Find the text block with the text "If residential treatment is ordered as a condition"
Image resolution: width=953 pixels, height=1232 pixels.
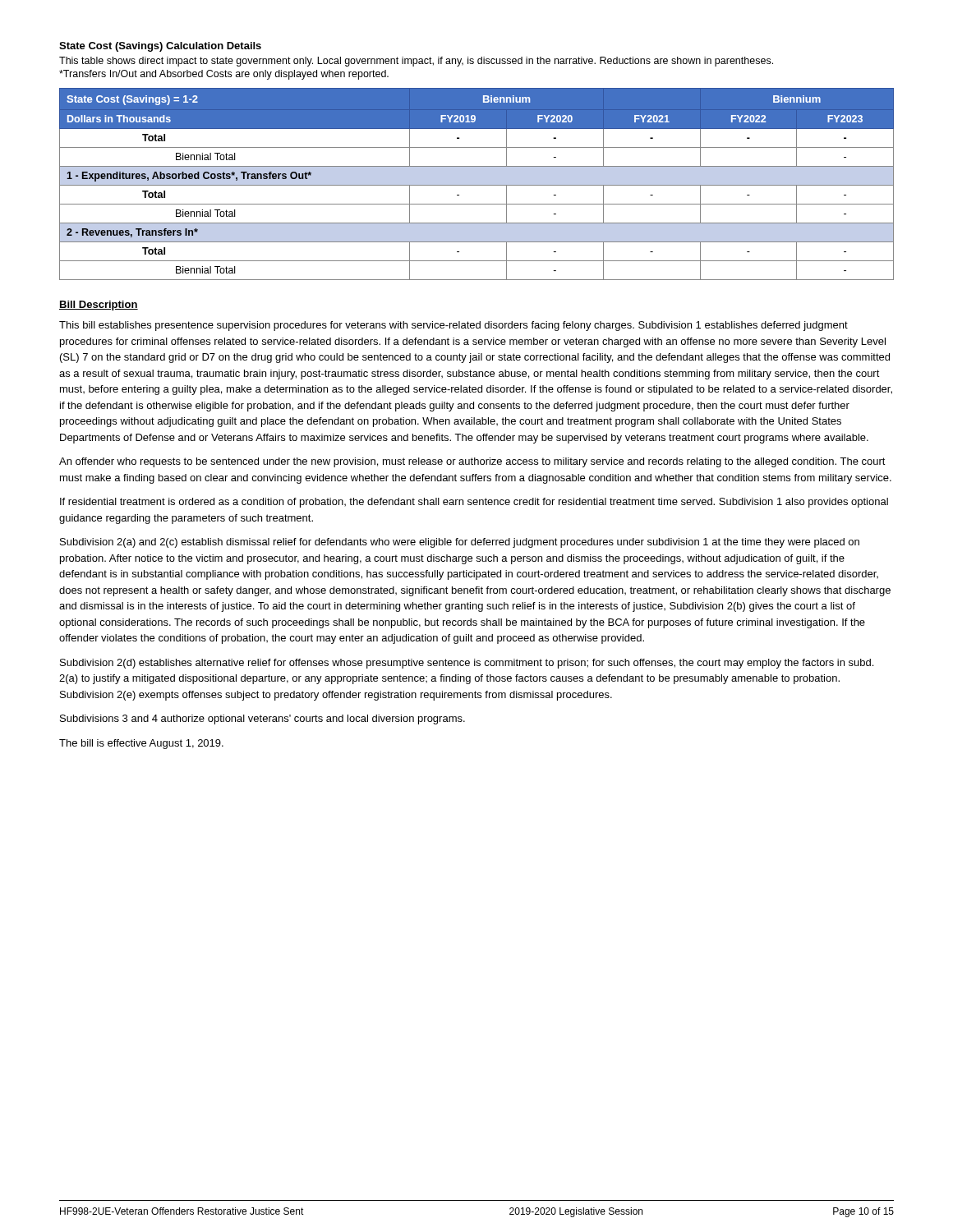tap(474, 509)
